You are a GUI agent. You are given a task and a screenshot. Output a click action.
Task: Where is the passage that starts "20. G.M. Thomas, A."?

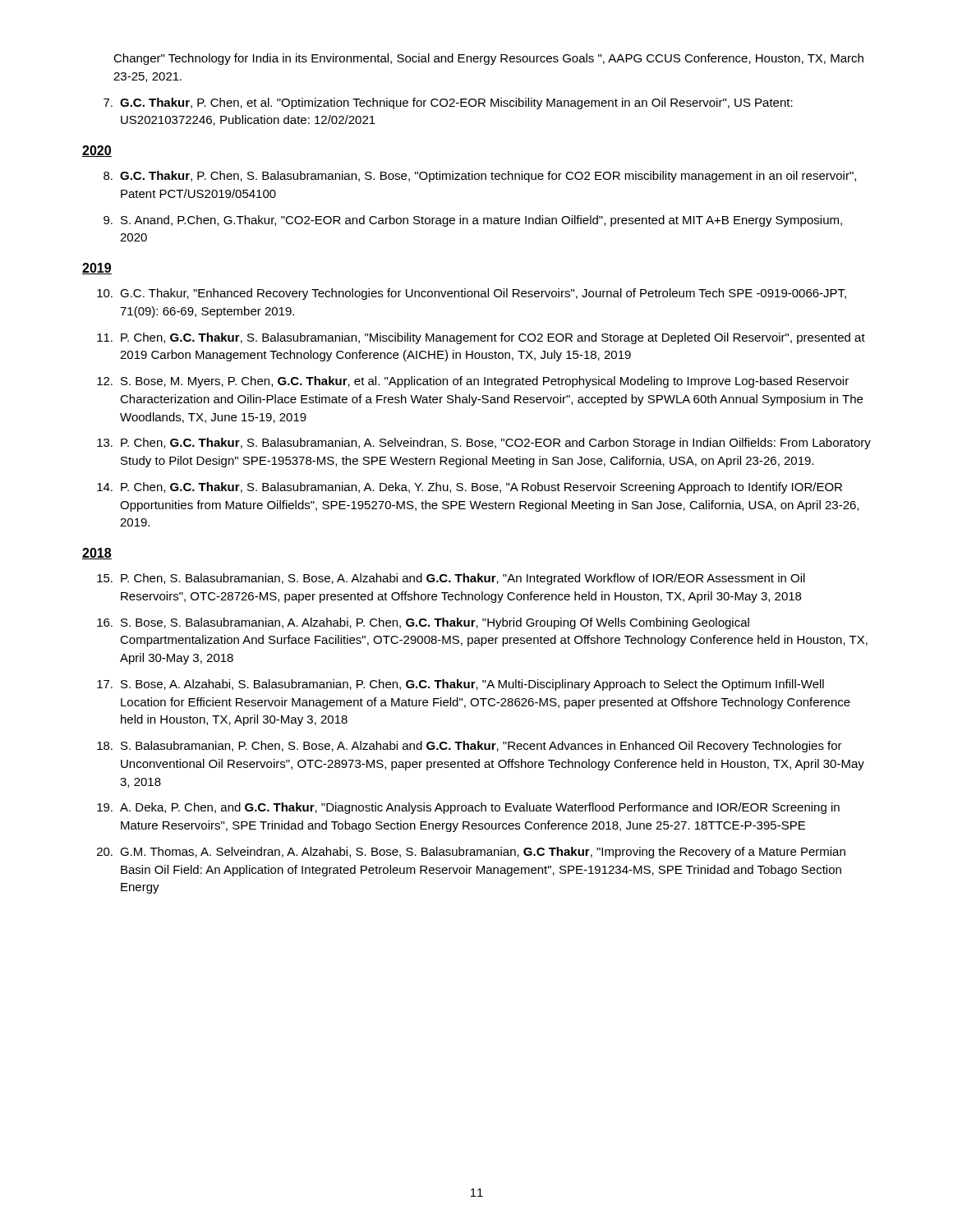pos(476,869)
